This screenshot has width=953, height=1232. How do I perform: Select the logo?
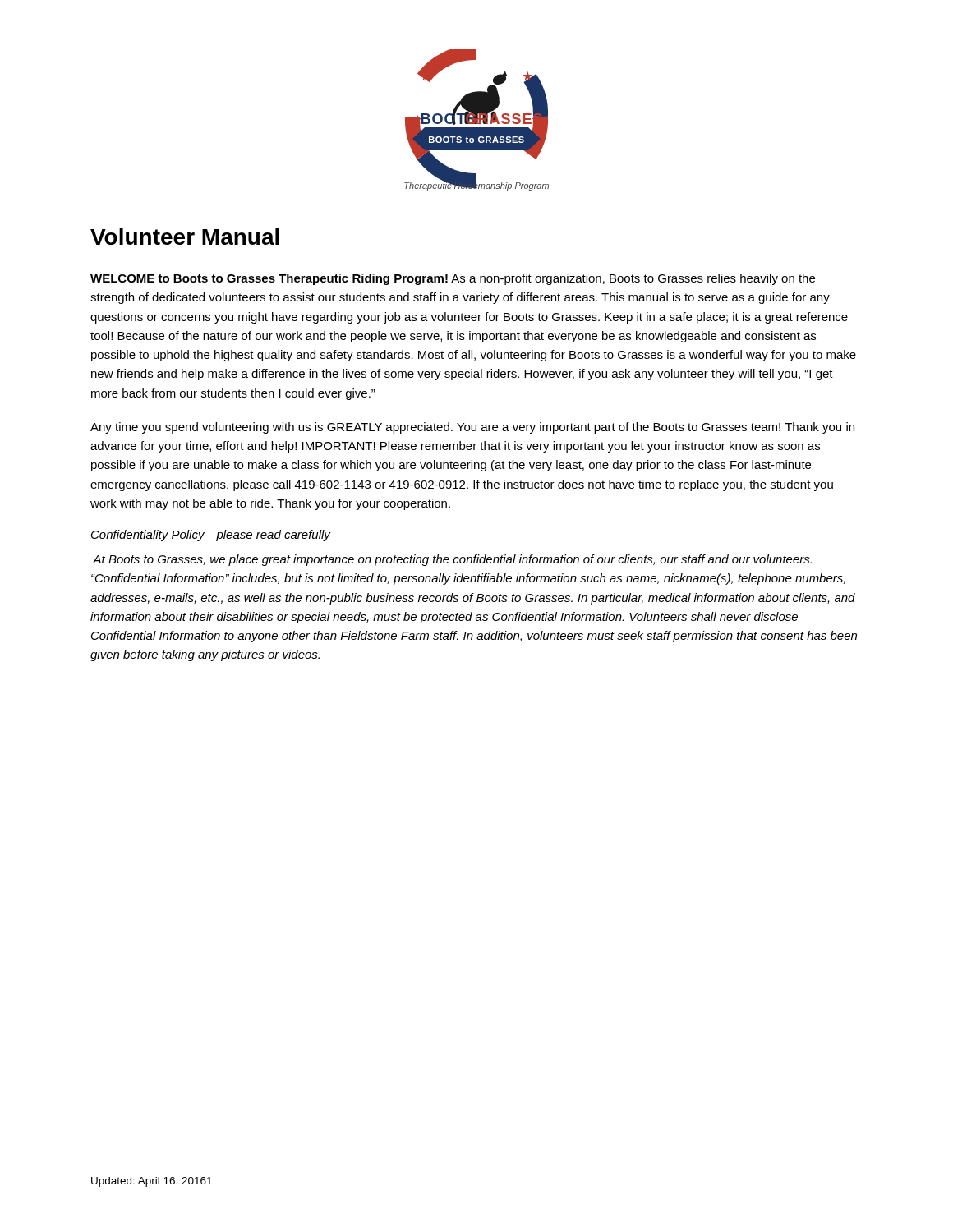pos(476,124)
